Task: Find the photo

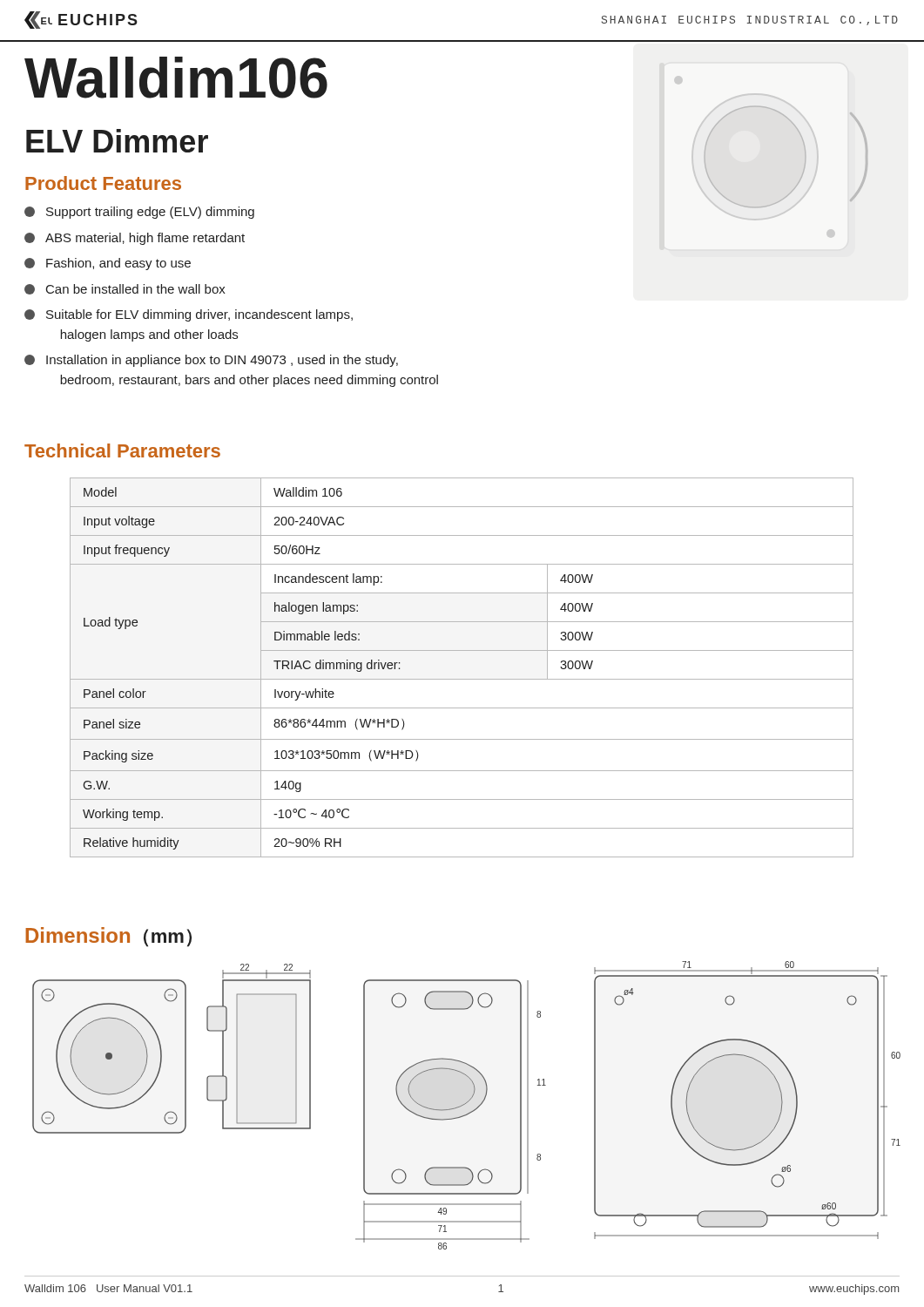Action: pos(771,172)
